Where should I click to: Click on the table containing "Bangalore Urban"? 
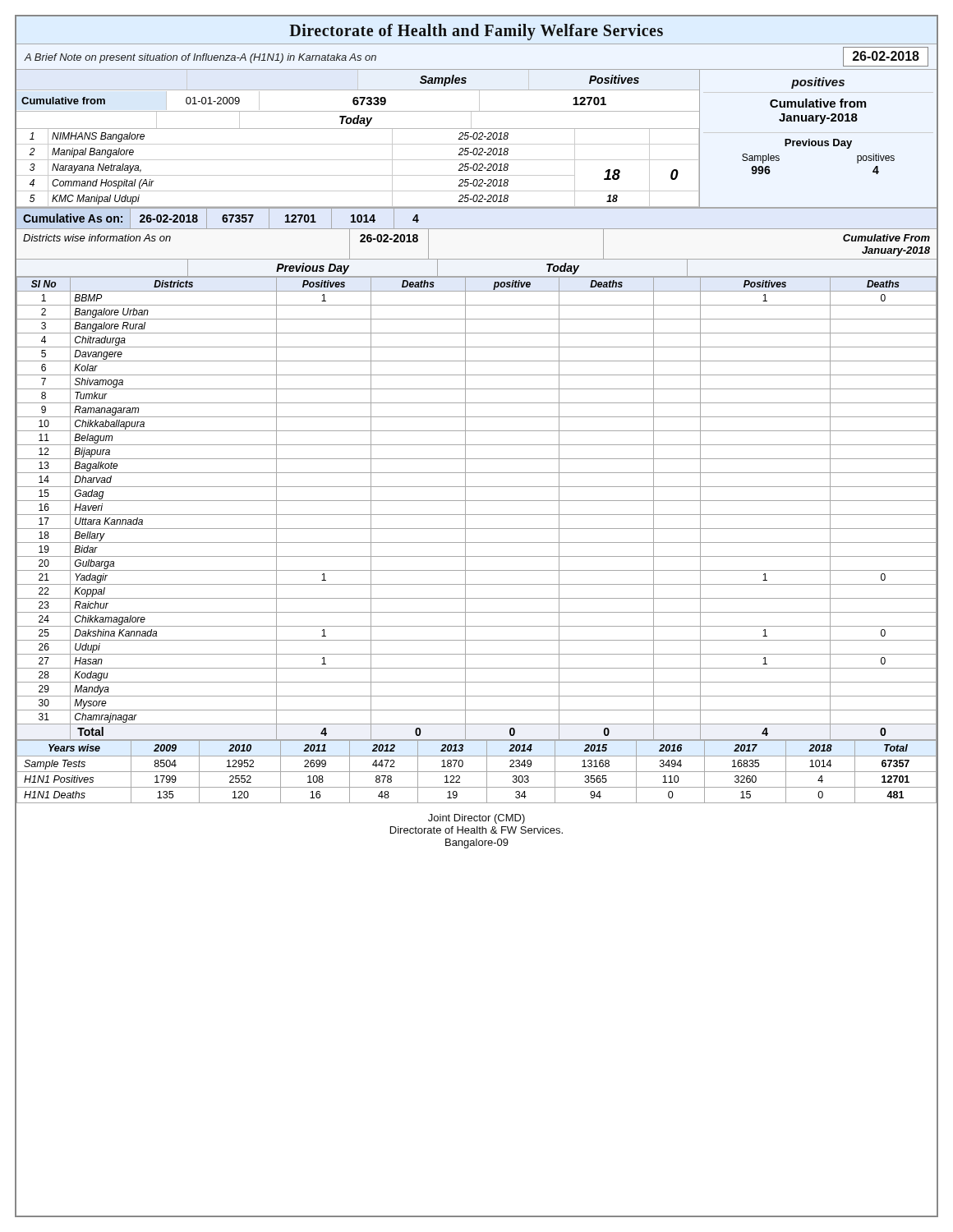(x=476, y=508)
